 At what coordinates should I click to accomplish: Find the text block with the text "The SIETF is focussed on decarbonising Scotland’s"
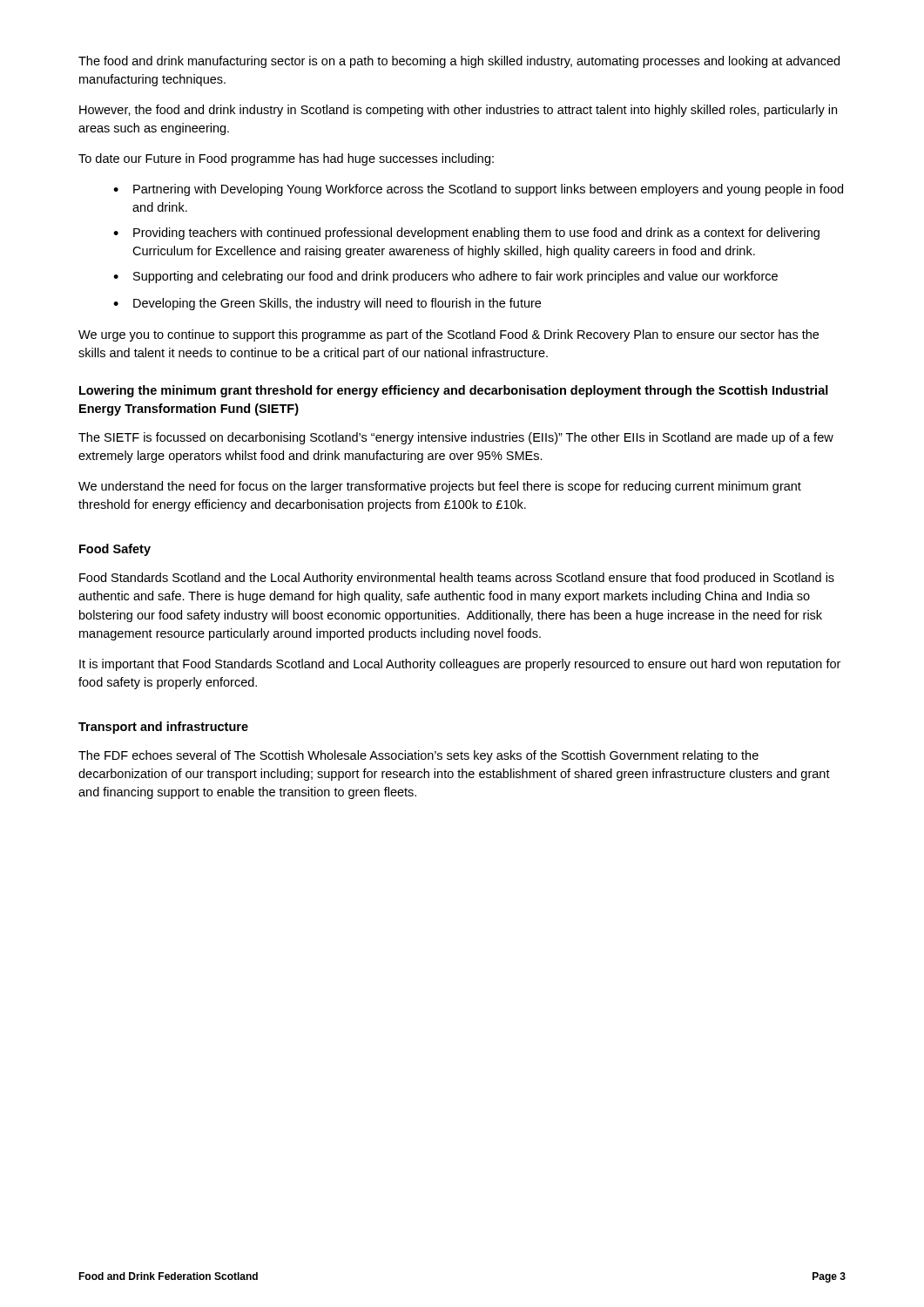pyautogui.click(x=456, y=447)
